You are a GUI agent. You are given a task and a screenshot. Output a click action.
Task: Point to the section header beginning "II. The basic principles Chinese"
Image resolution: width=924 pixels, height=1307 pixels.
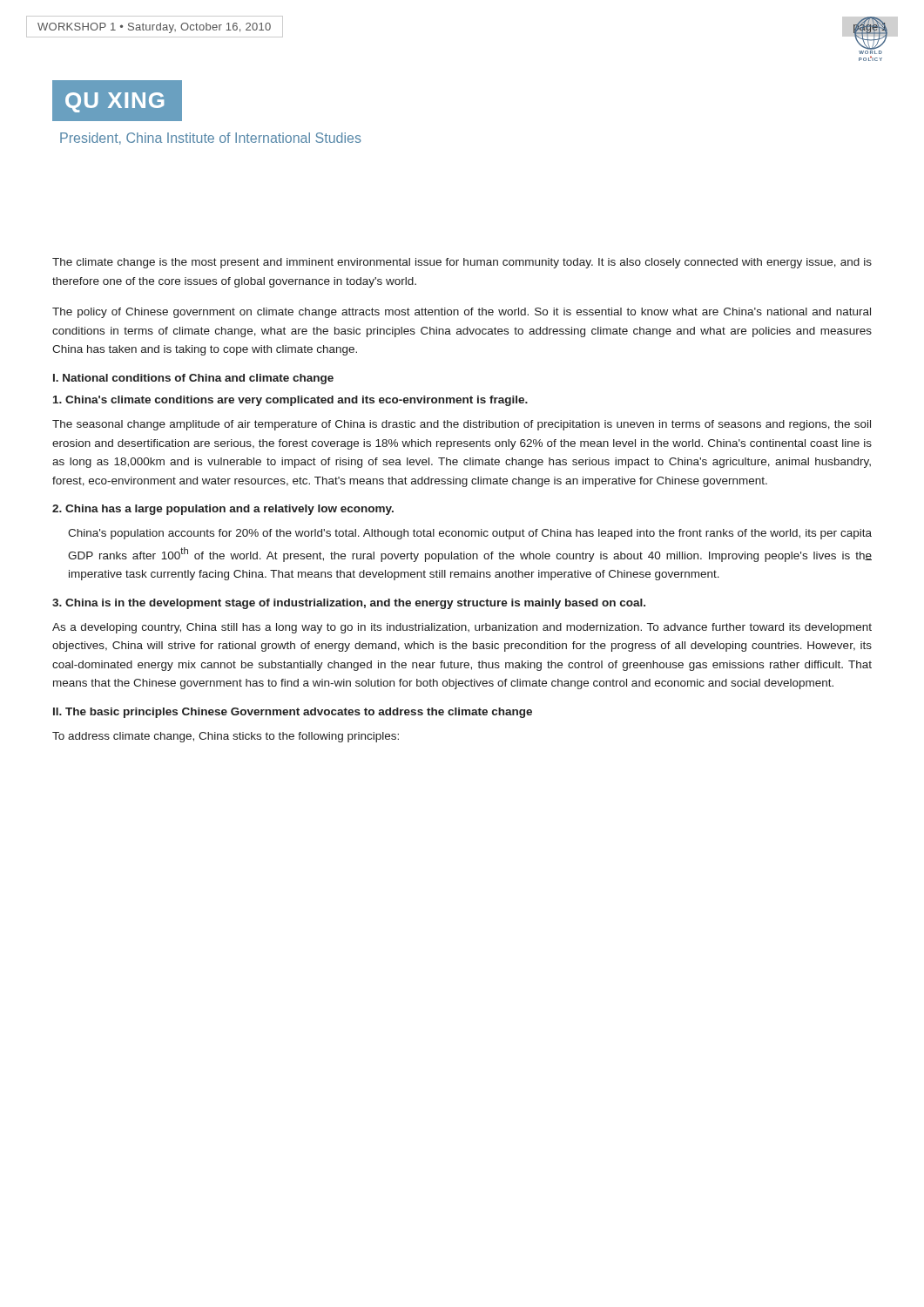pos(292,711)
